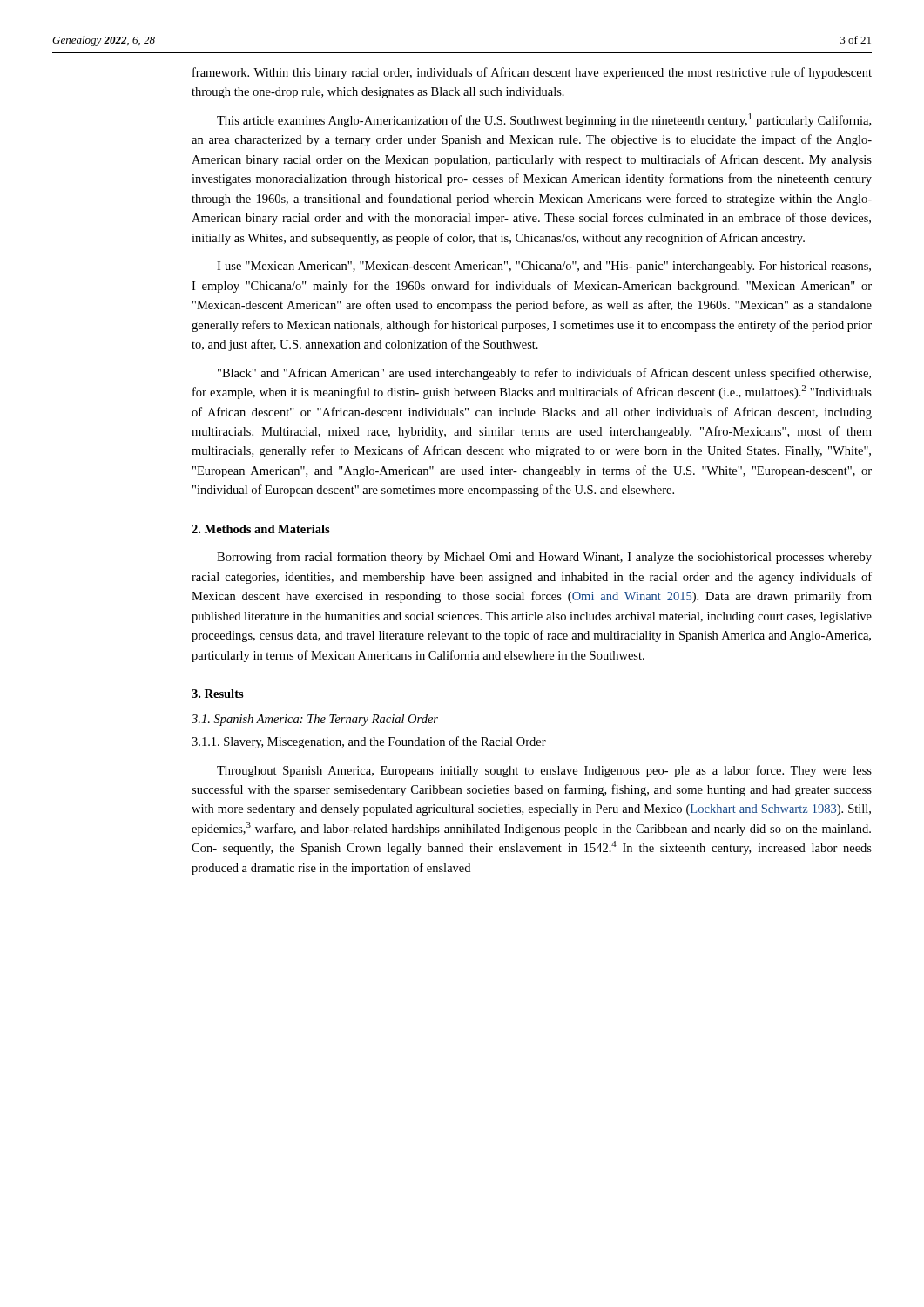Select the block starting ""Black" and "African American" are used interchangeably to"
Image resolution: width=924 pixels, height=1307 pixels.
[x=532, y=432]
